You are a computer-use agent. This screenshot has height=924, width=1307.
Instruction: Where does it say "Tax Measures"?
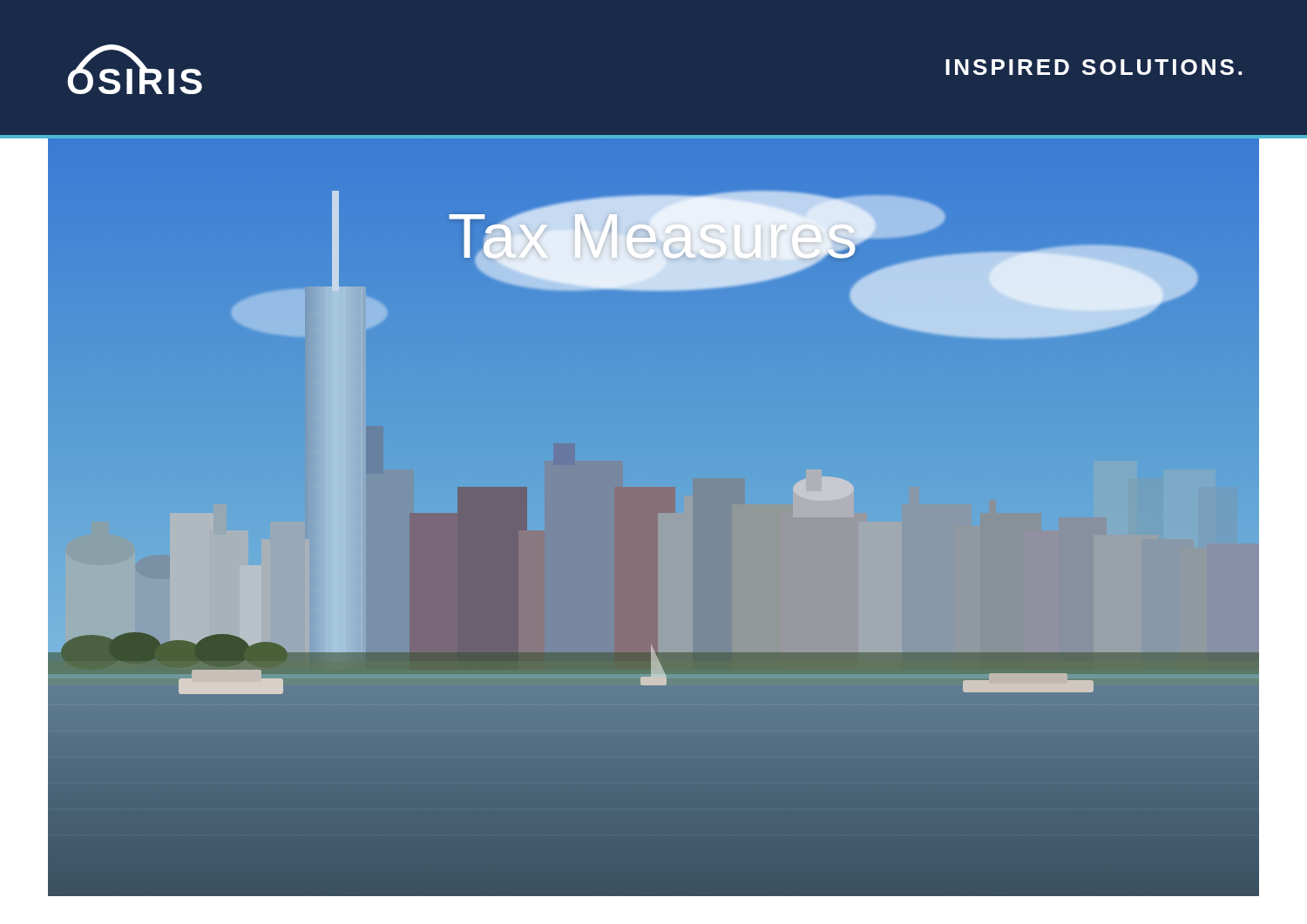tap(654, 236)
